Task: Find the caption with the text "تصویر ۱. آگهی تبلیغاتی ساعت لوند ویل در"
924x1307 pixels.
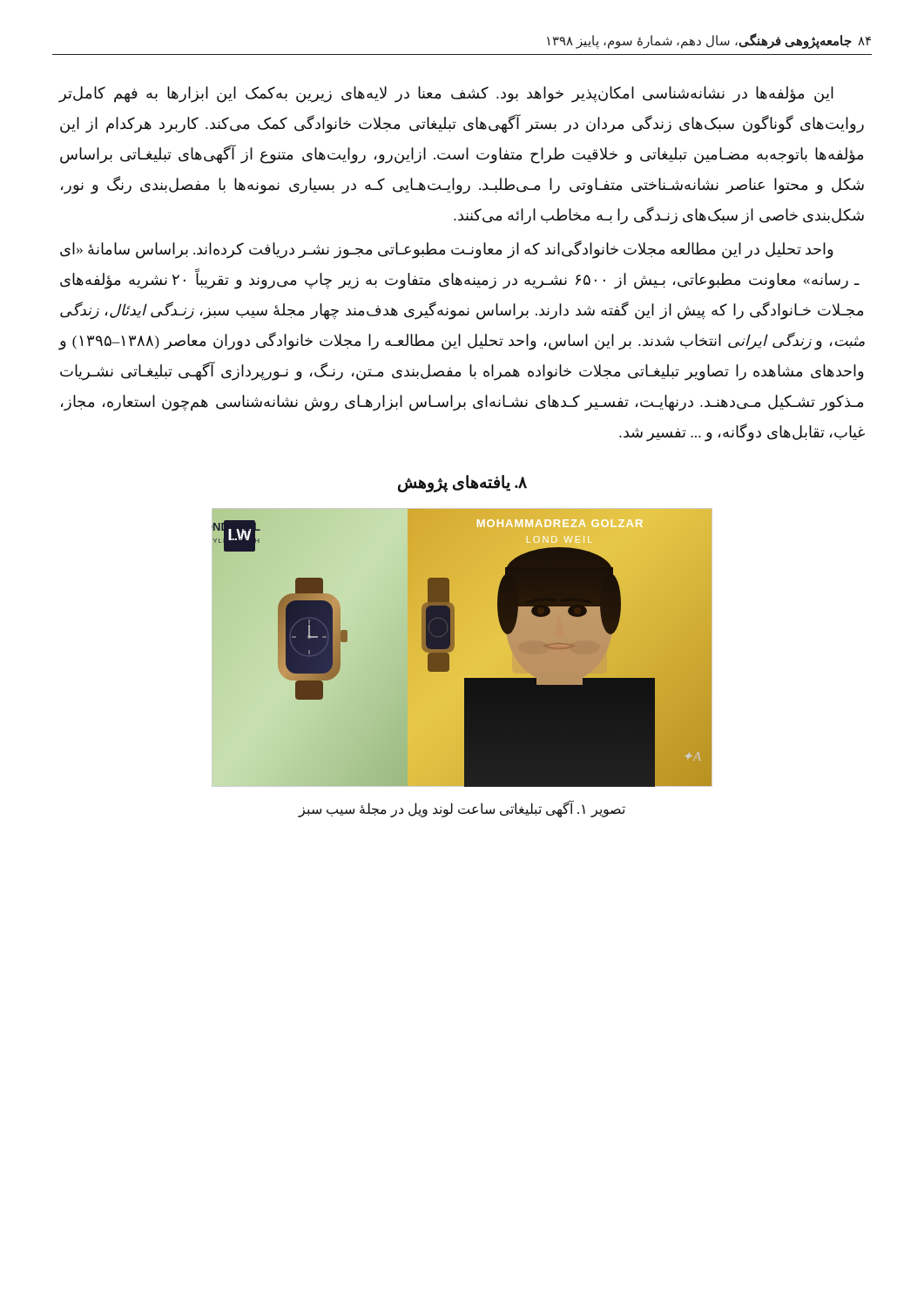Action: [x=462, y=809]
